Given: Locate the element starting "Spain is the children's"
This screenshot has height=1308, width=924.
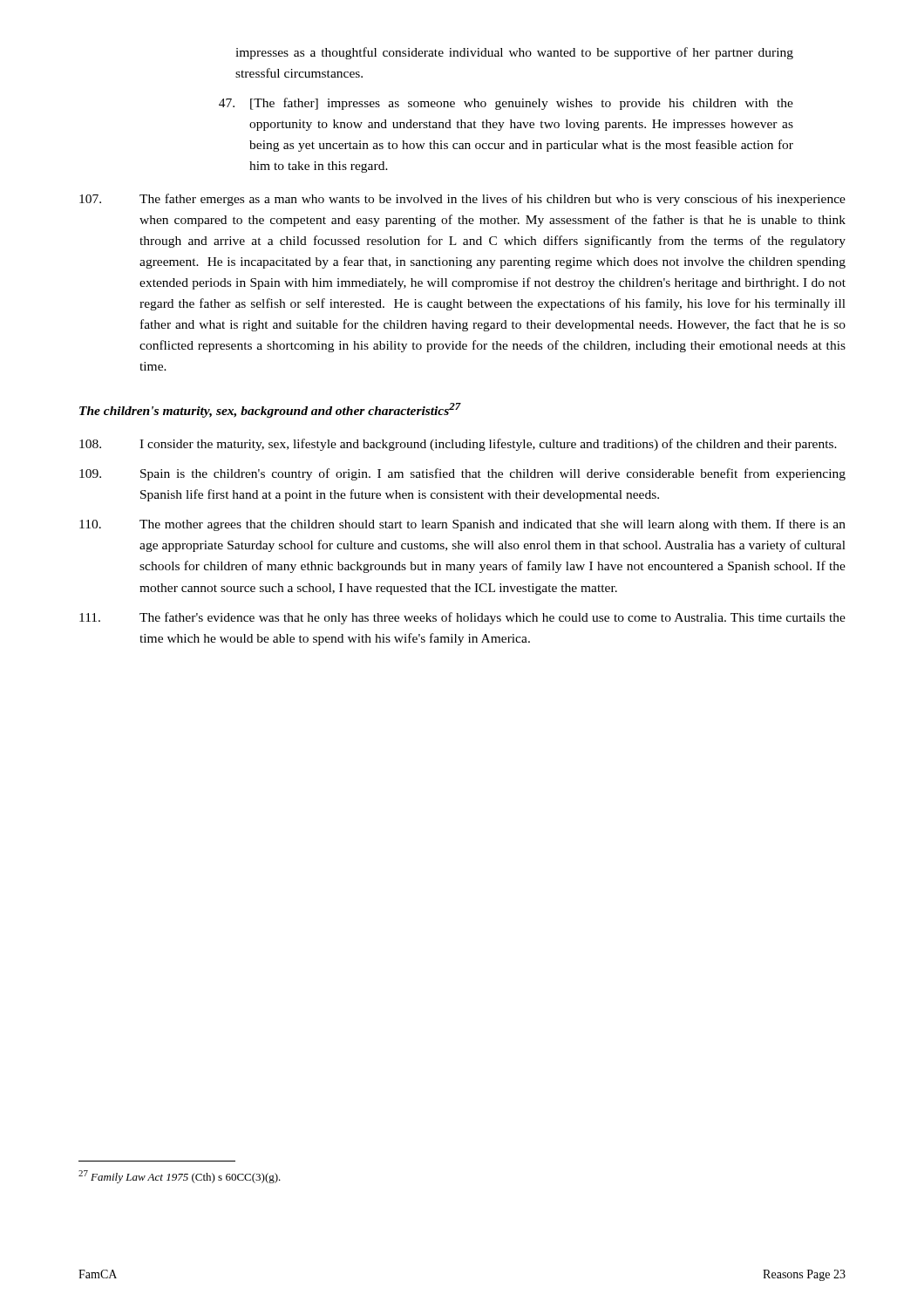Looking at the screenshot, I should 462,484.
